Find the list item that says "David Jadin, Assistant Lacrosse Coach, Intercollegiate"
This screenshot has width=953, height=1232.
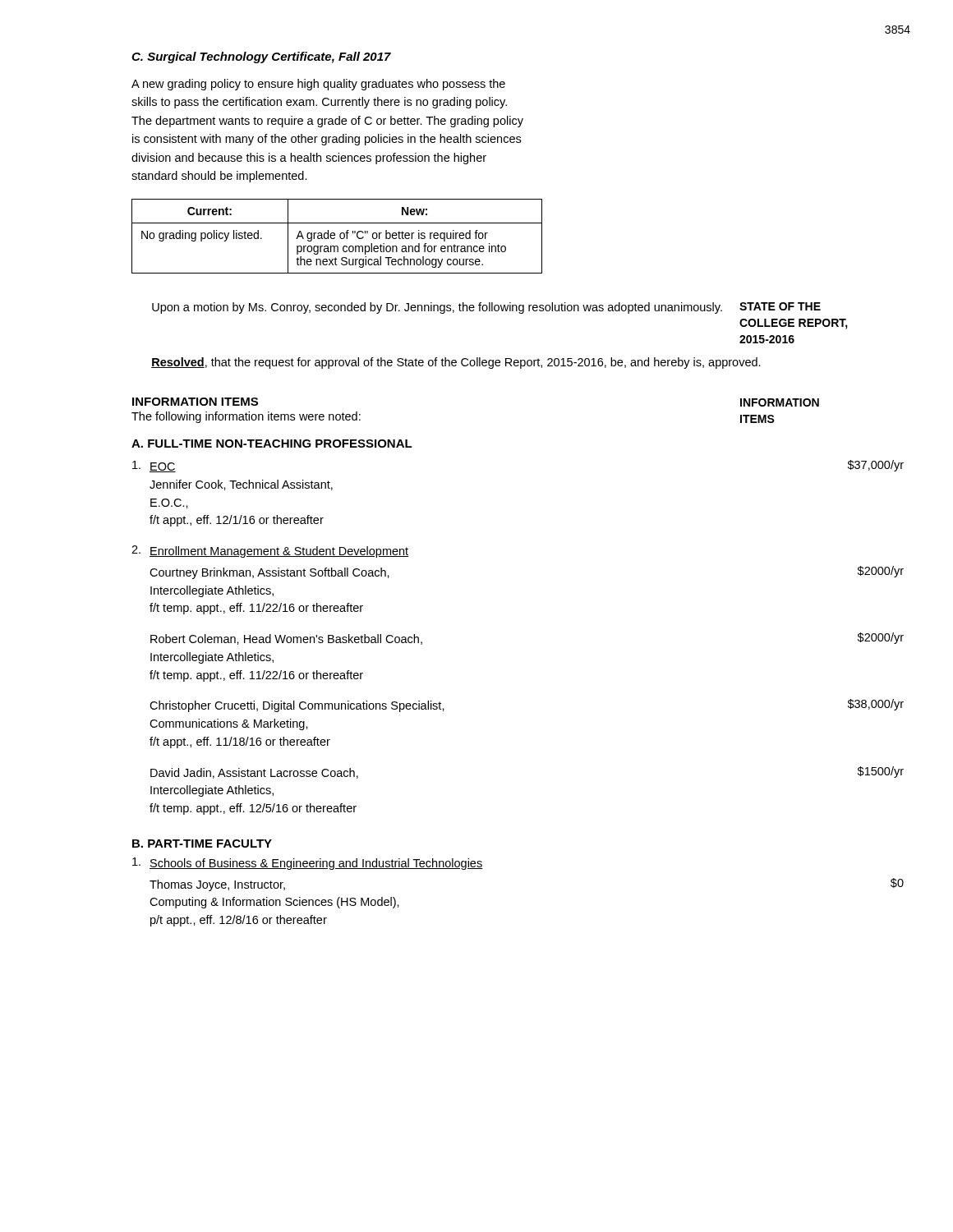[x=254, y=772]
